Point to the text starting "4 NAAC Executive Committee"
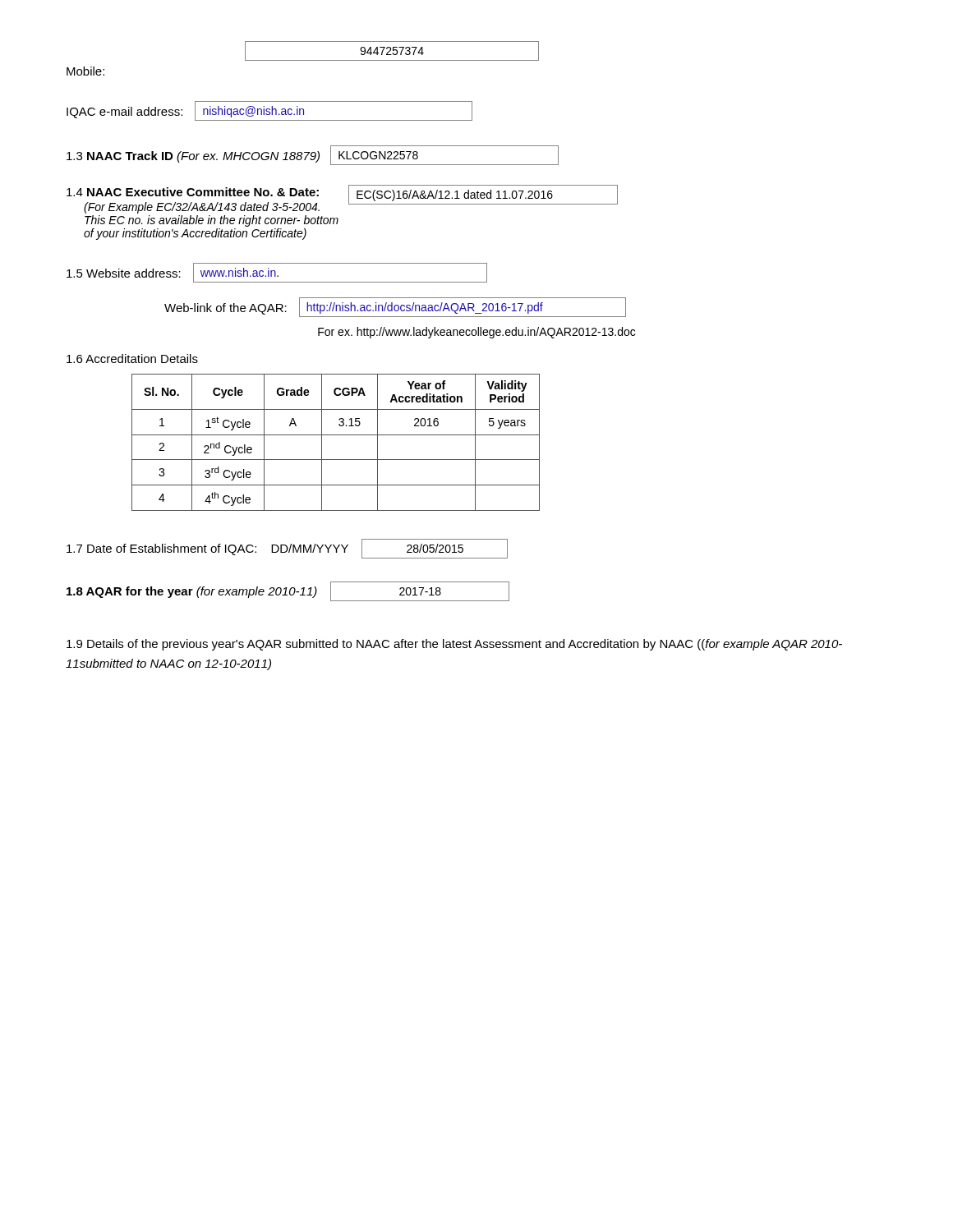953x1232 pixels. pyautogui.click(x=476, y=212)
